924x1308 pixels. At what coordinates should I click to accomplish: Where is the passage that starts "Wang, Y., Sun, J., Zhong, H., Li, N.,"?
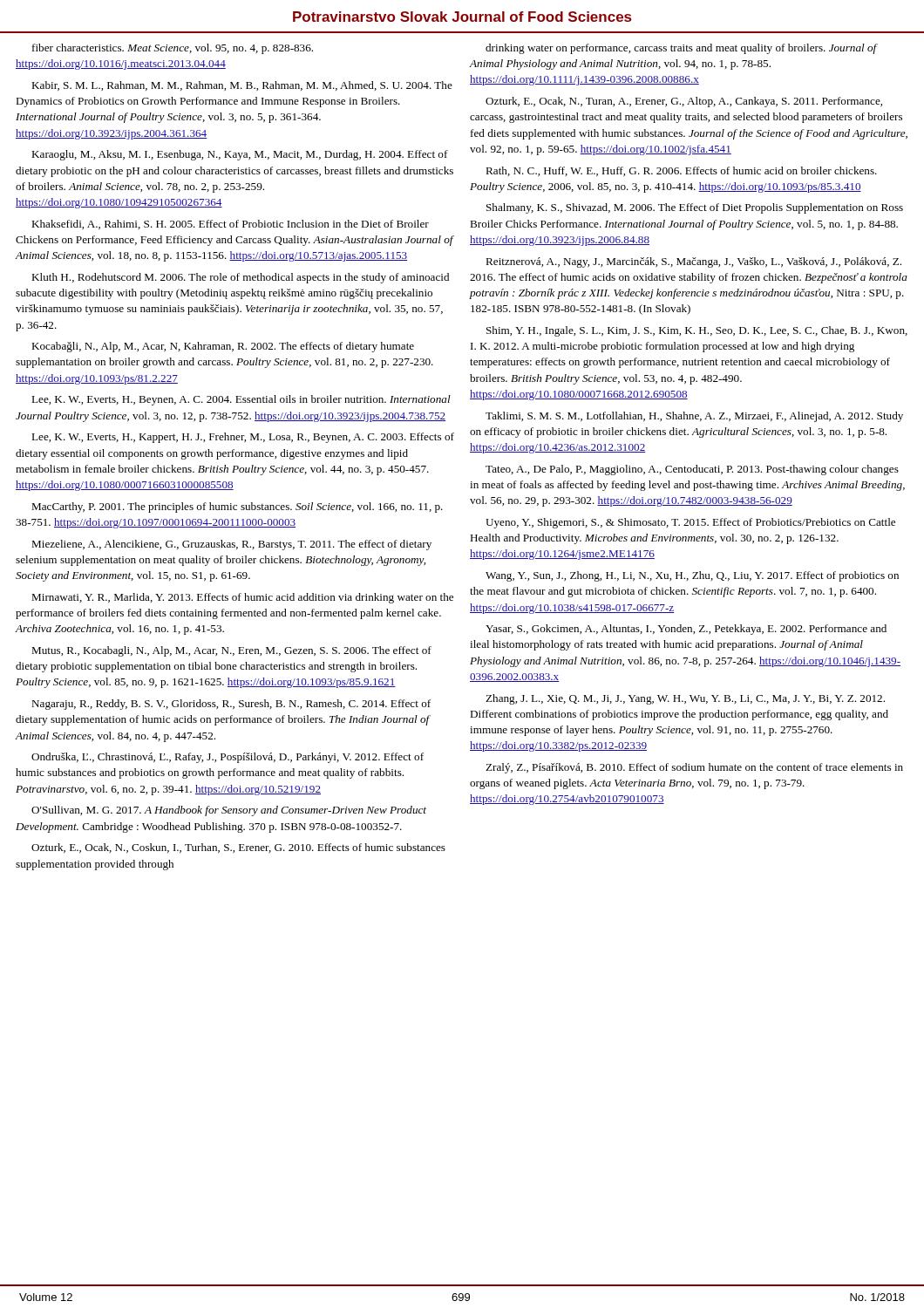pyautogui.click(x=684, y=591)
